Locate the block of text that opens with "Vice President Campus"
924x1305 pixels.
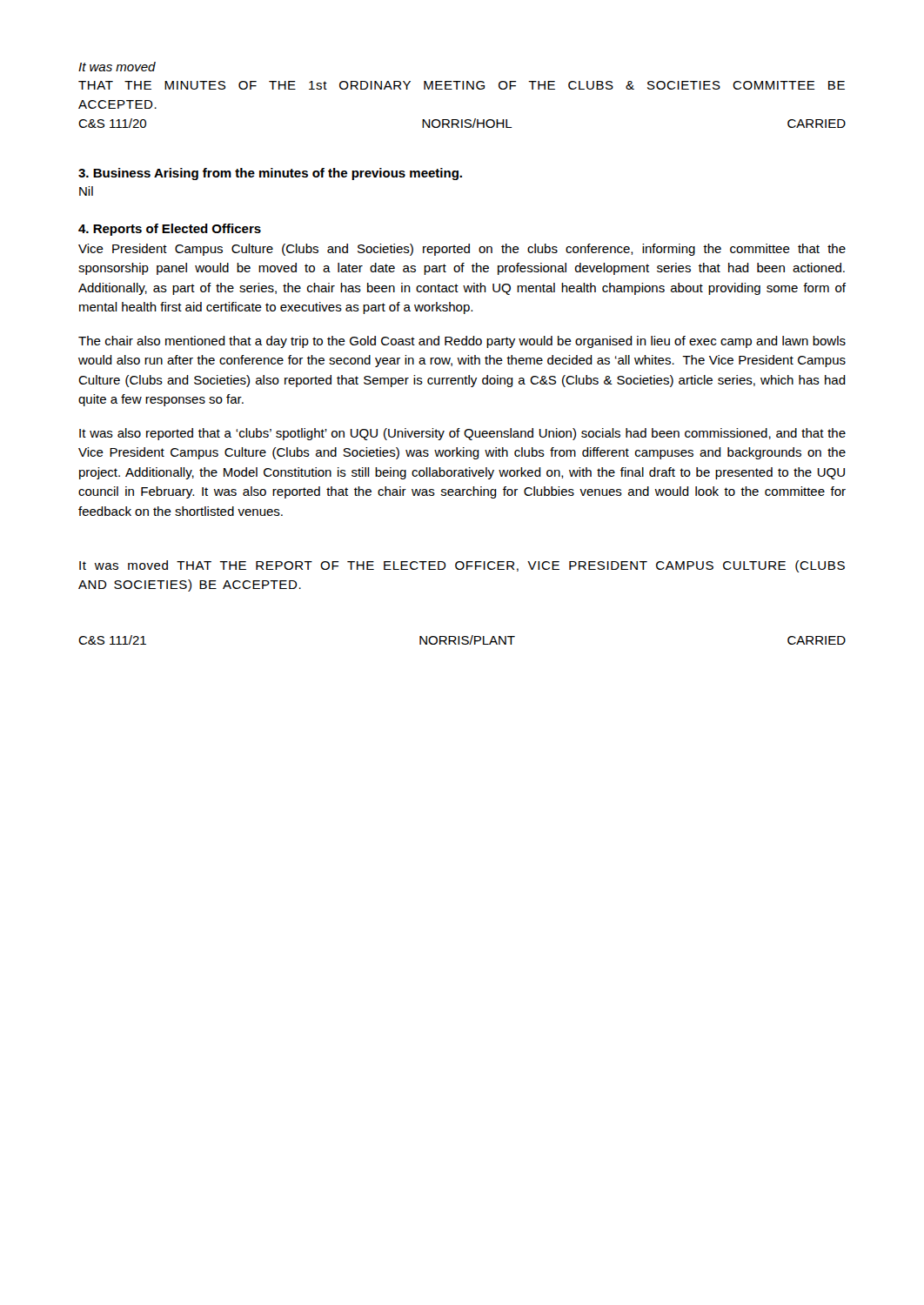[462, 277]
